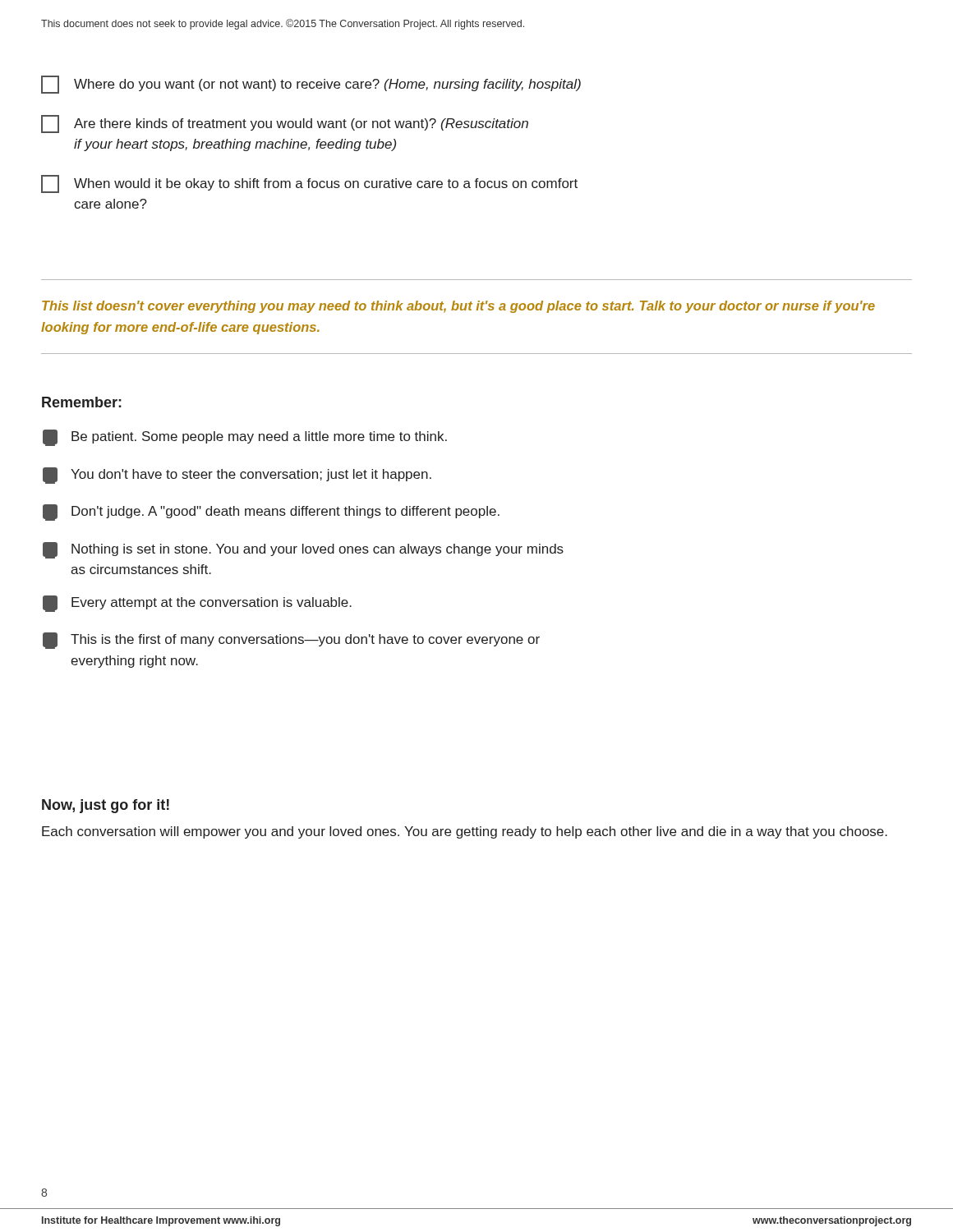Select the text block starting "Every attempt at the conversation is"
Screen dimensions: 1232x953
(197, 606)
